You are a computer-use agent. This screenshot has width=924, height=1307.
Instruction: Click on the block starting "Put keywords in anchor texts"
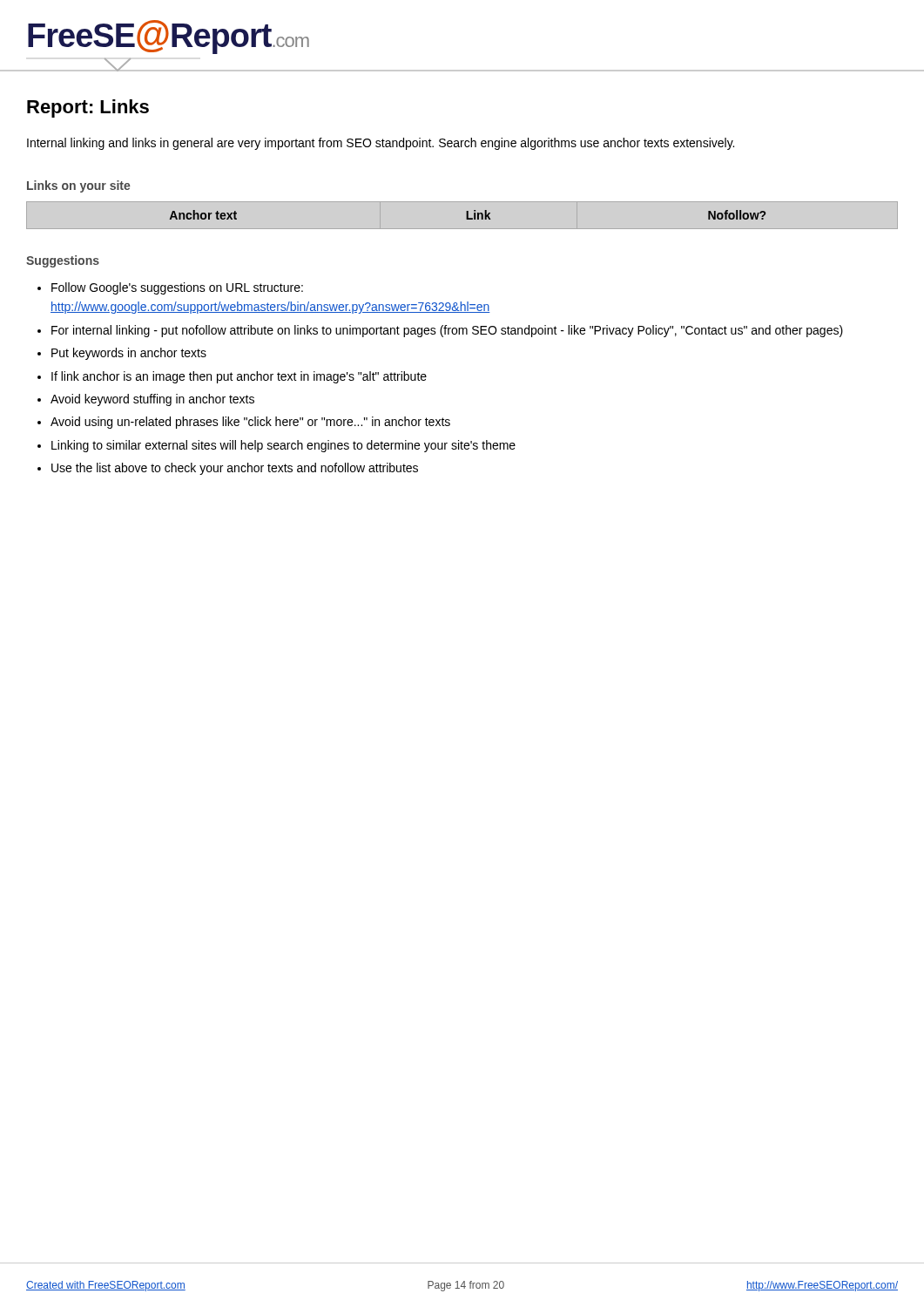coord(122,354)
